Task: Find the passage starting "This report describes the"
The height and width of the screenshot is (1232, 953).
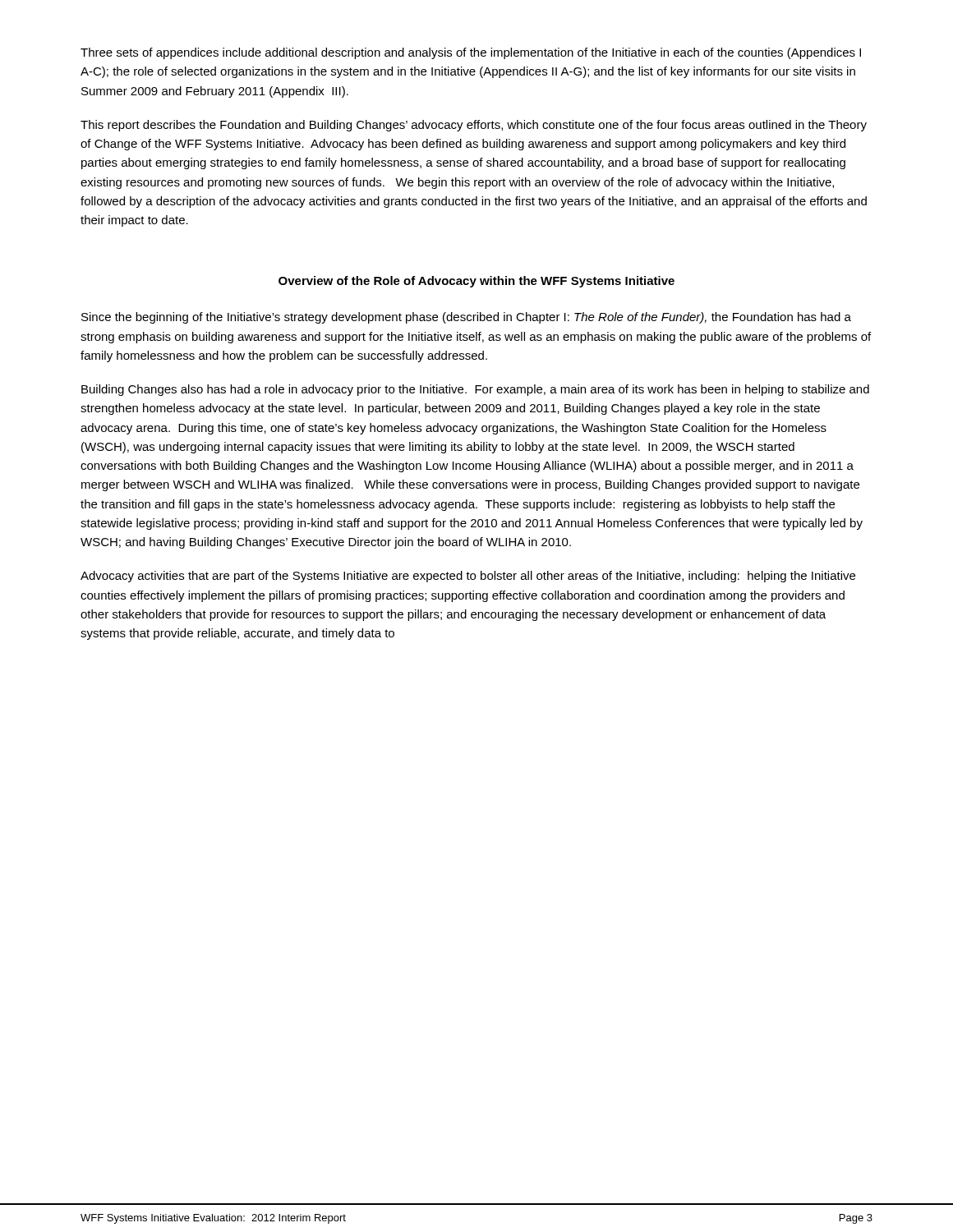Action: 474,172
